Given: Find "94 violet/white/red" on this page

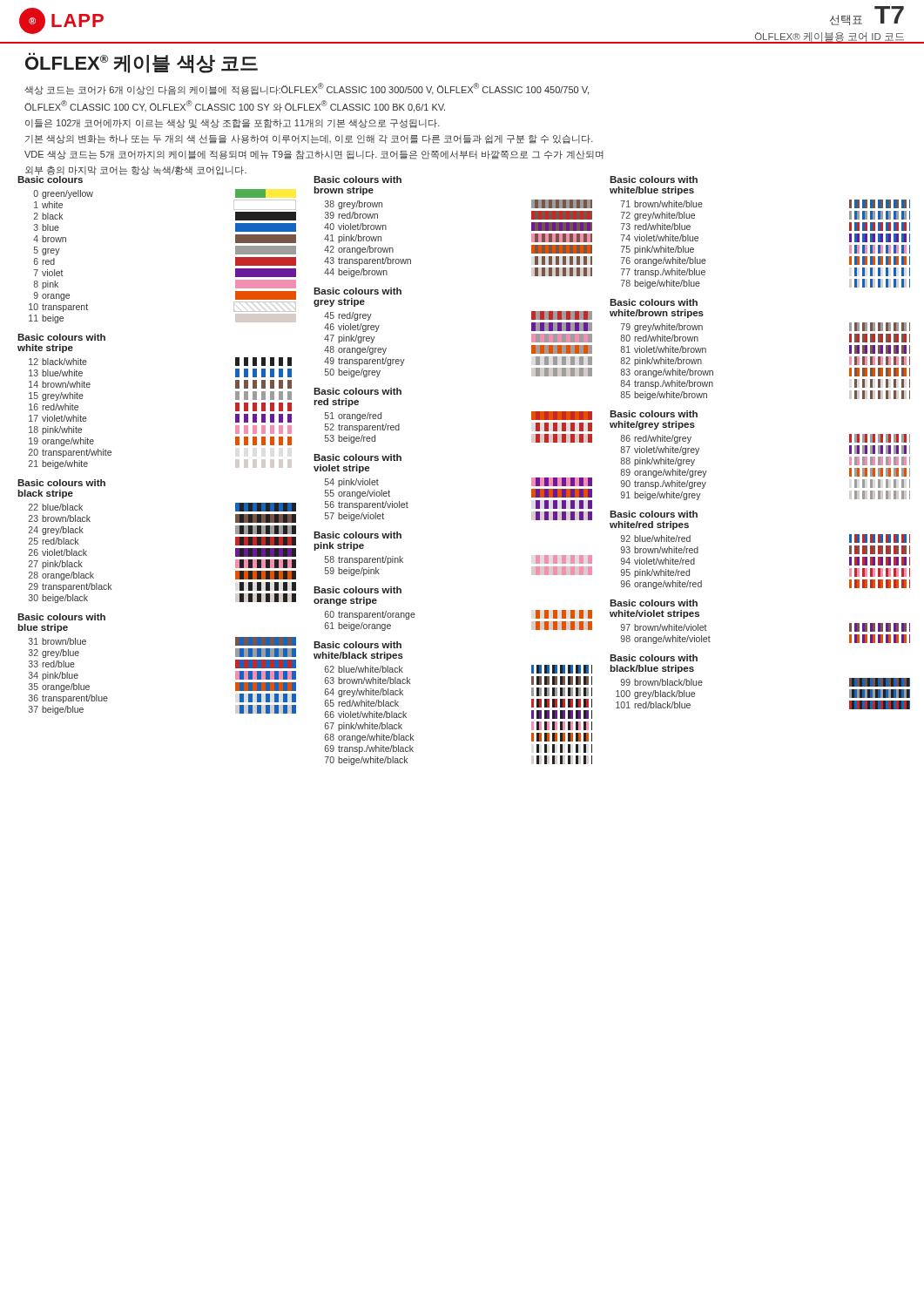Looking at the screenshot, I should (659, 561).
